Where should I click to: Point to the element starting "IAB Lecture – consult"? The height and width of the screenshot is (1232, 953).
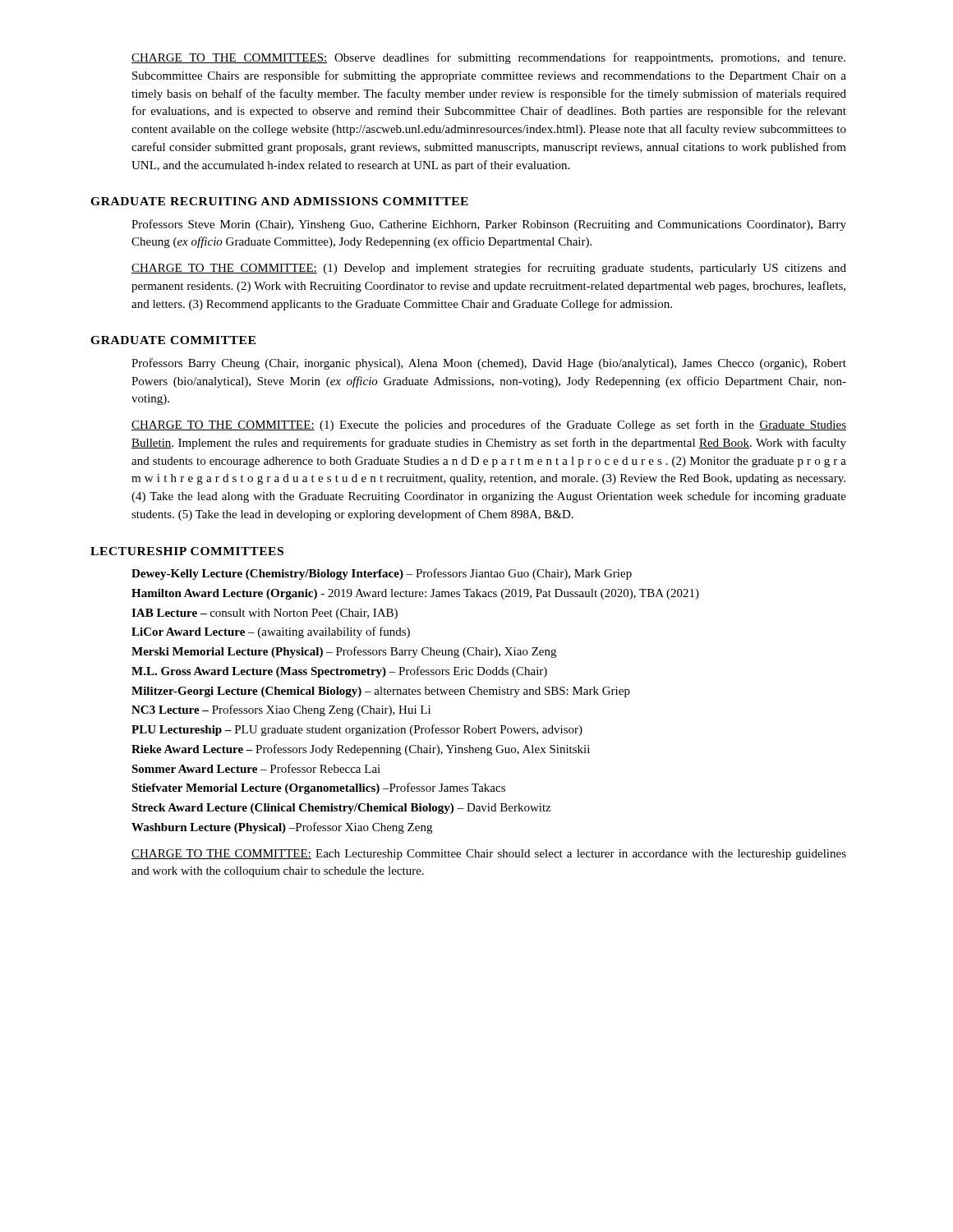[x=265, y=614]
